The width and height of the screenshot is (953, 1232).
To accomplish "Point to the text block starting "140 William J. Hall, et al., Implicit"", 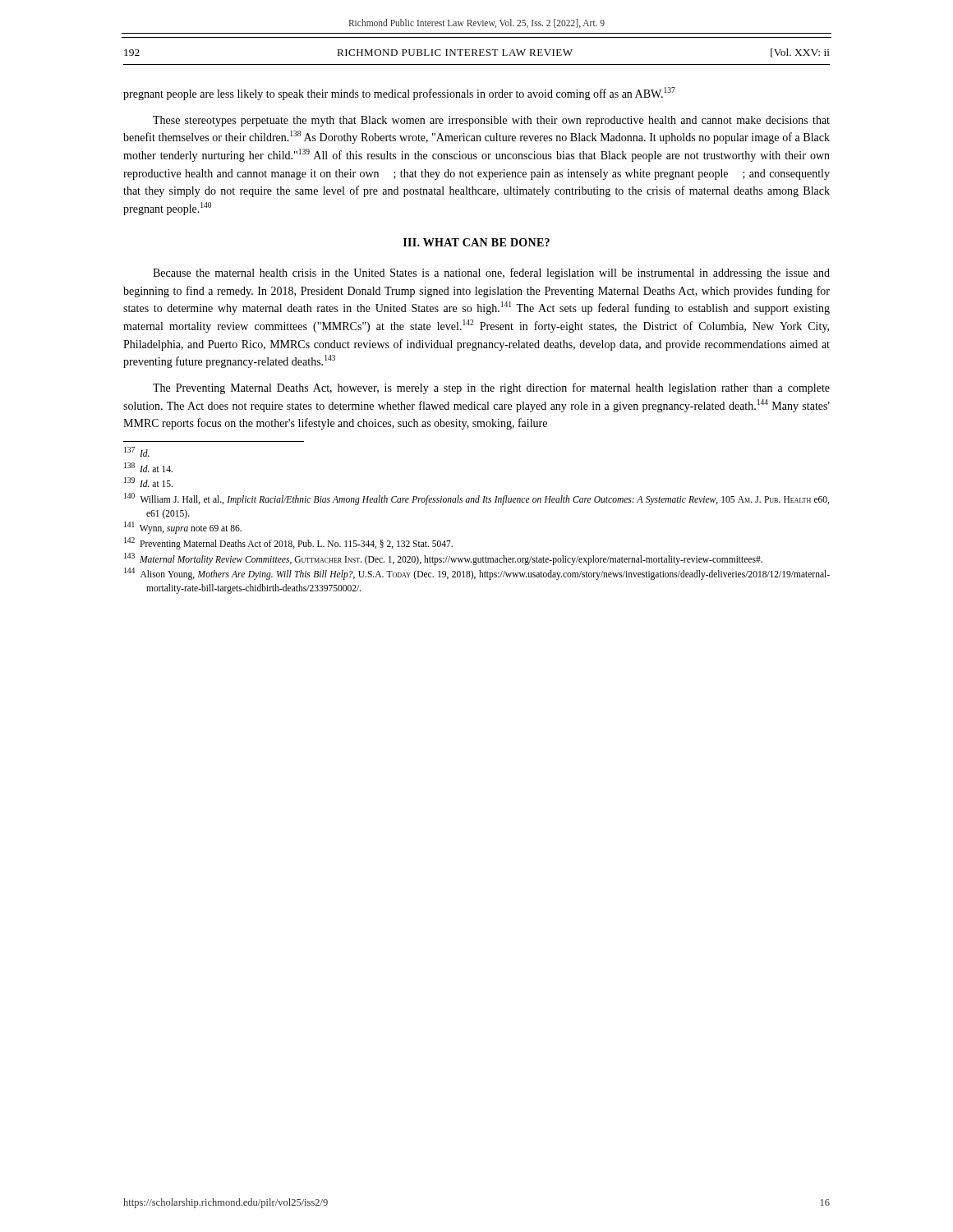I will pos(476,505).
